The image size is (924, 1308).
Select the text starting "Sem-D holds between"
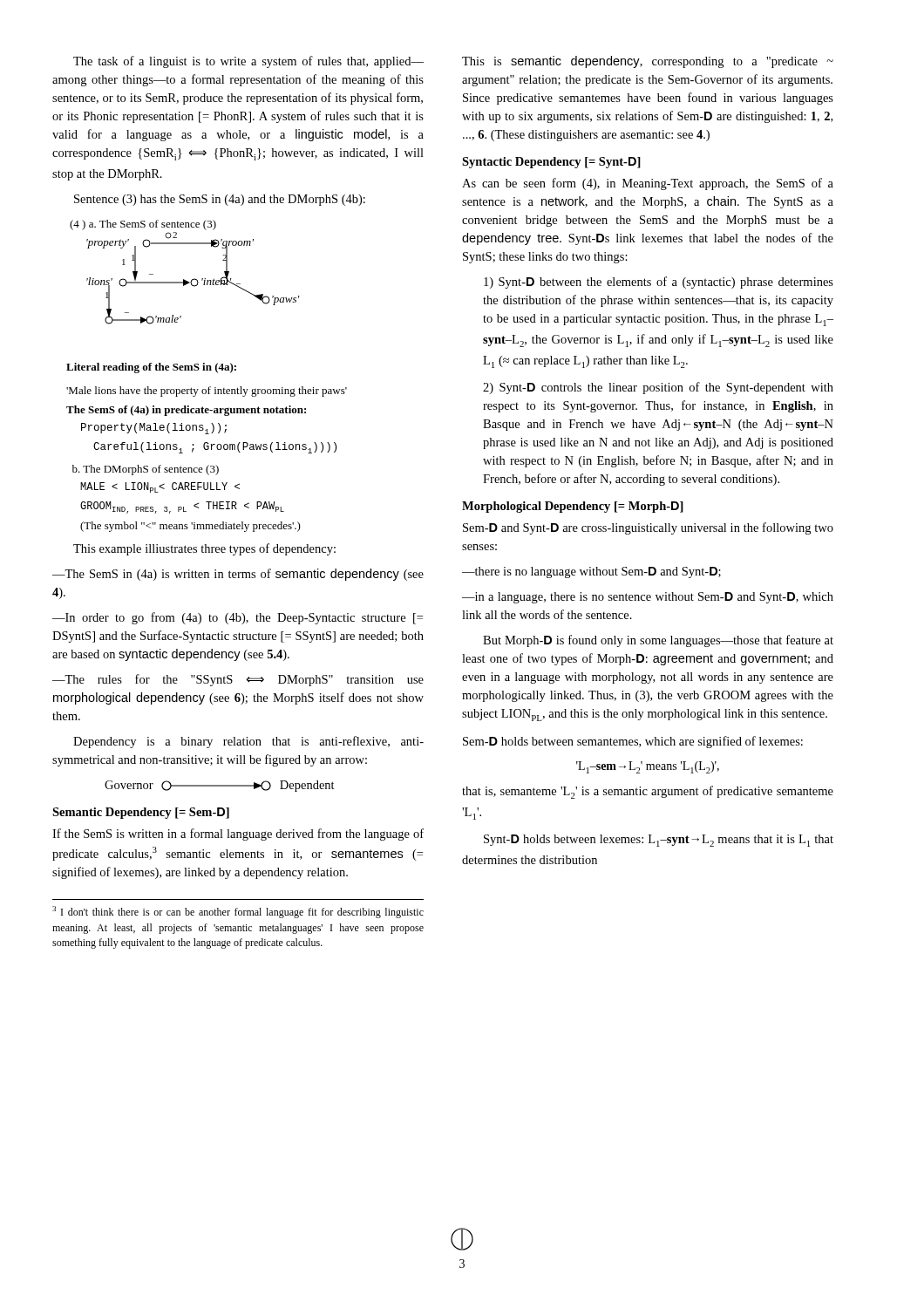tap(648, 742)
